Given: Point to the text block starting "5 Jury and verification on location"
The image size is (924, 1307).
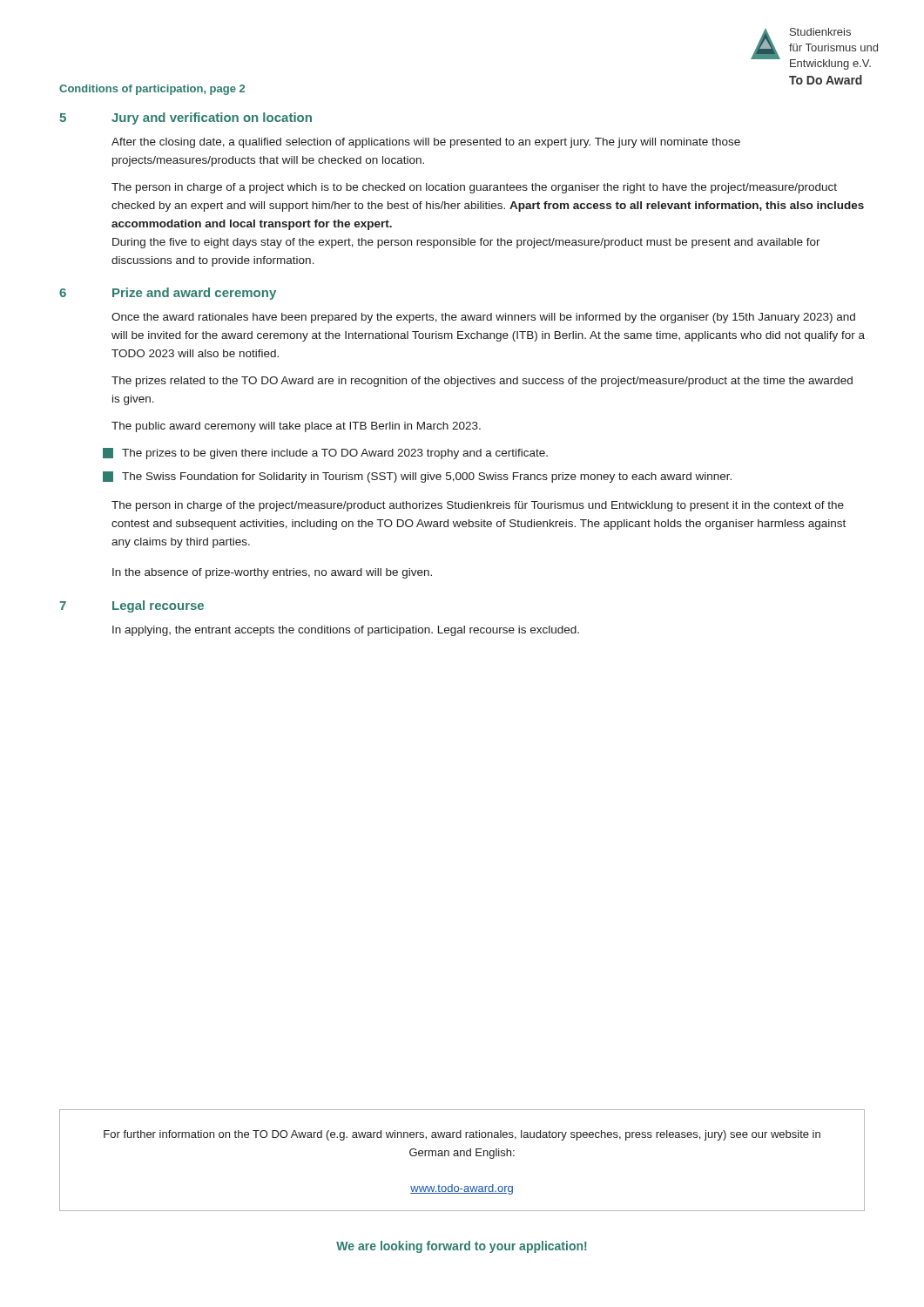Looking at the screenshot, I should [x=186, y=117].
